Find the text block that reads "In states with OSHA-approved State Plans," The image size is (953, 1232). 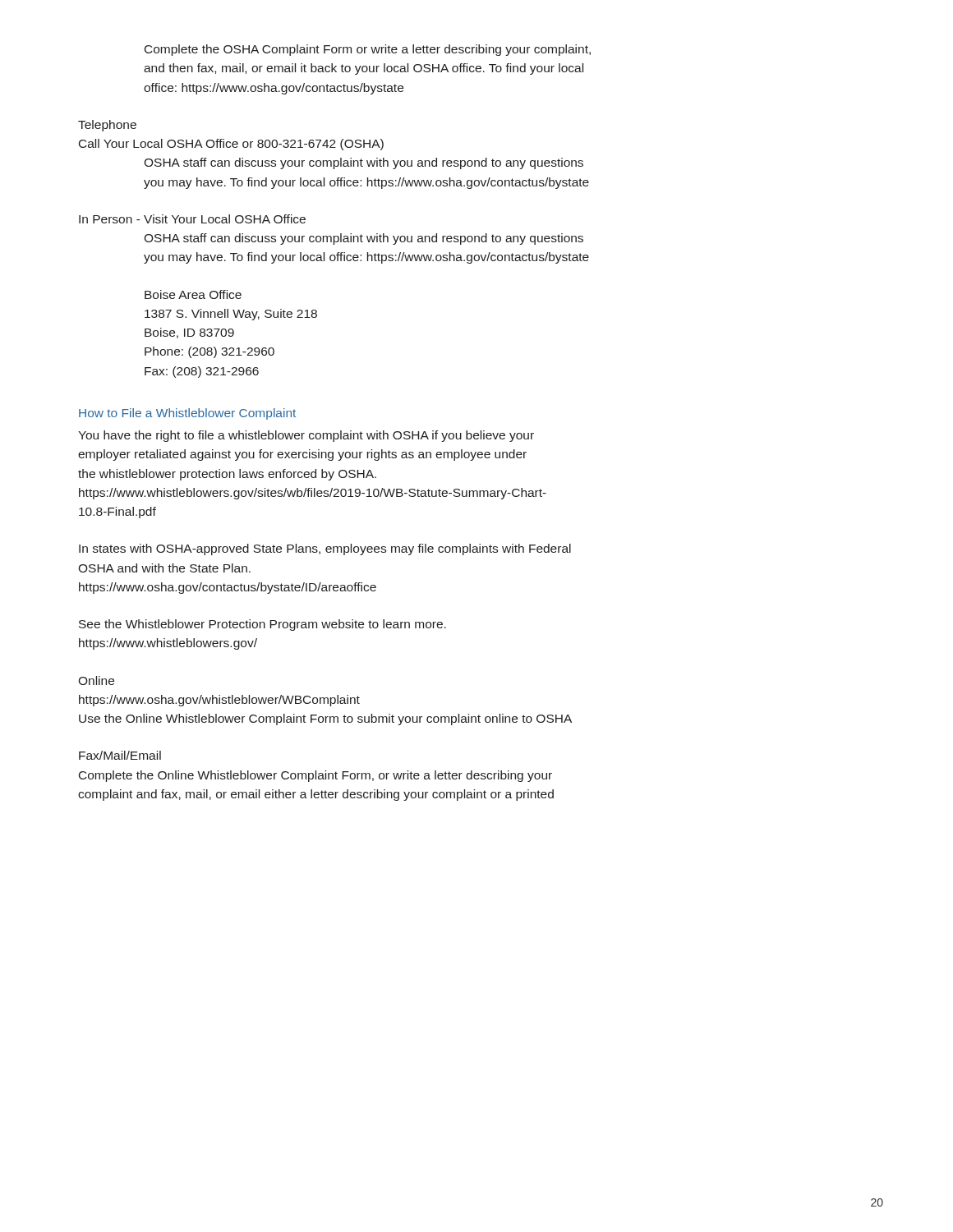point(325,549)
